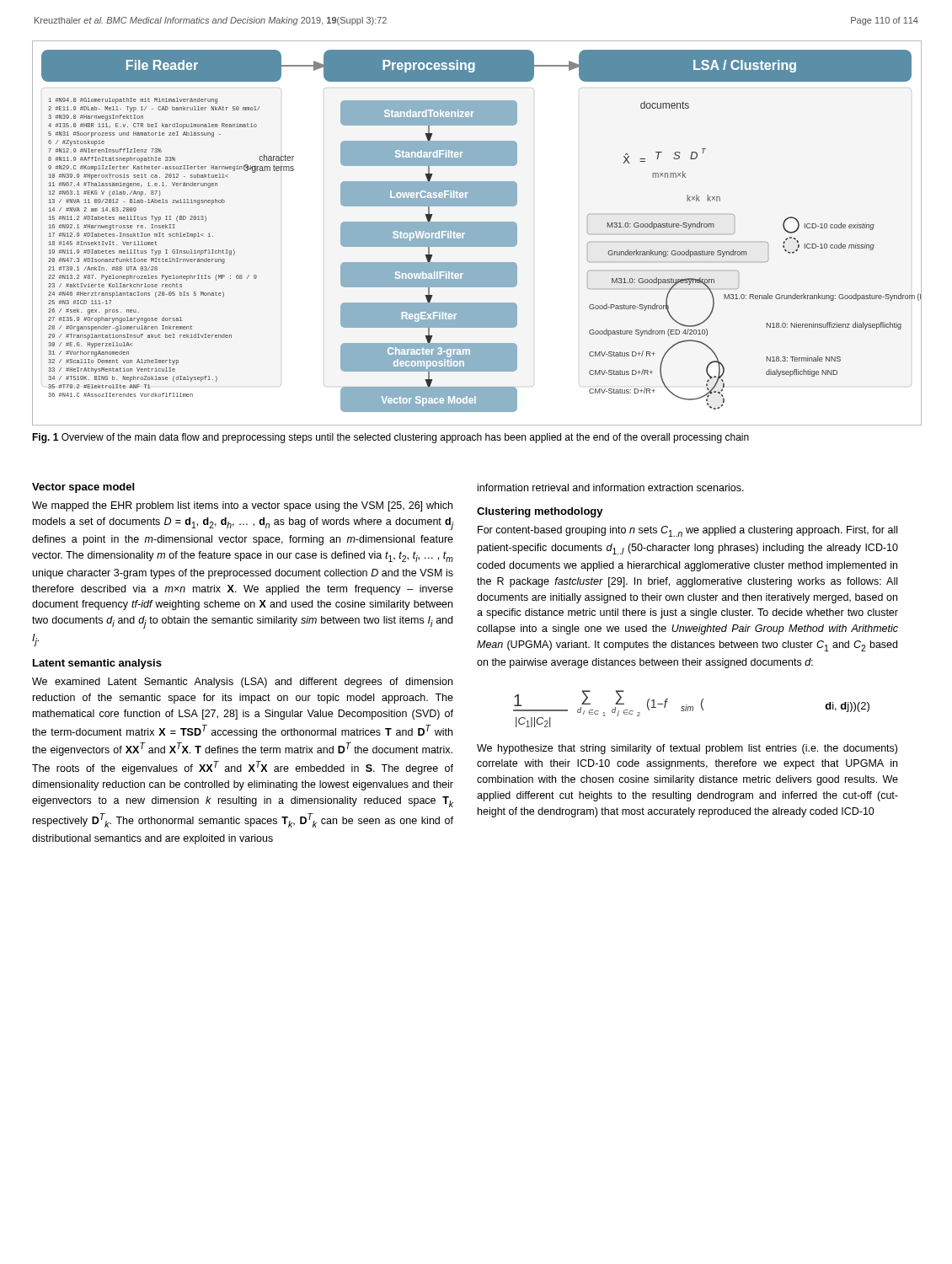
Task: Click on the text block with the text "We hypothesize that"
Action: (687, 780)
